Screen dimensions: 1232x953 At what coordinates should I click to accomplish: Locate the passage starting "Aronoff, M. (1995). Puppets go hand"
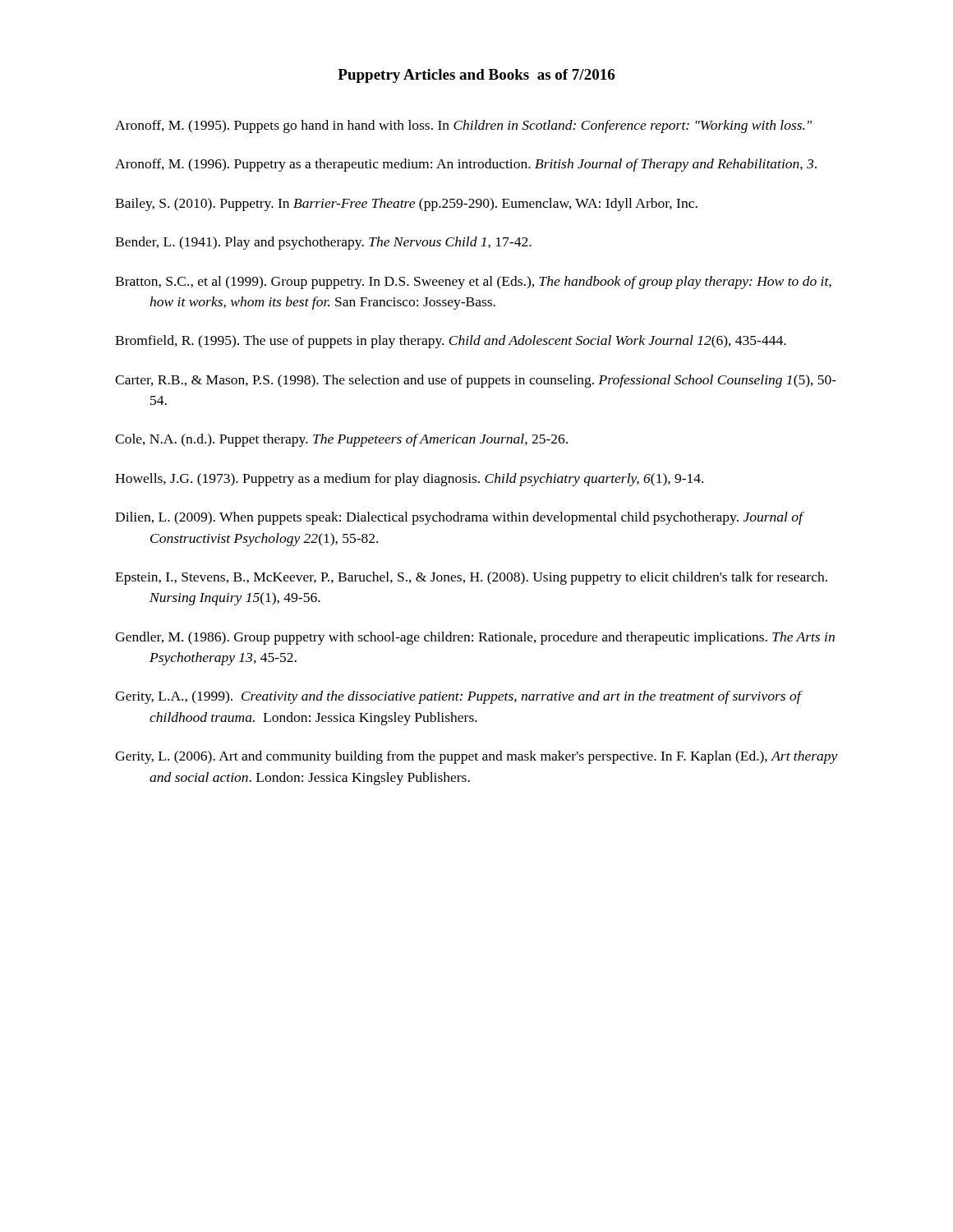[x=463, y=125]
